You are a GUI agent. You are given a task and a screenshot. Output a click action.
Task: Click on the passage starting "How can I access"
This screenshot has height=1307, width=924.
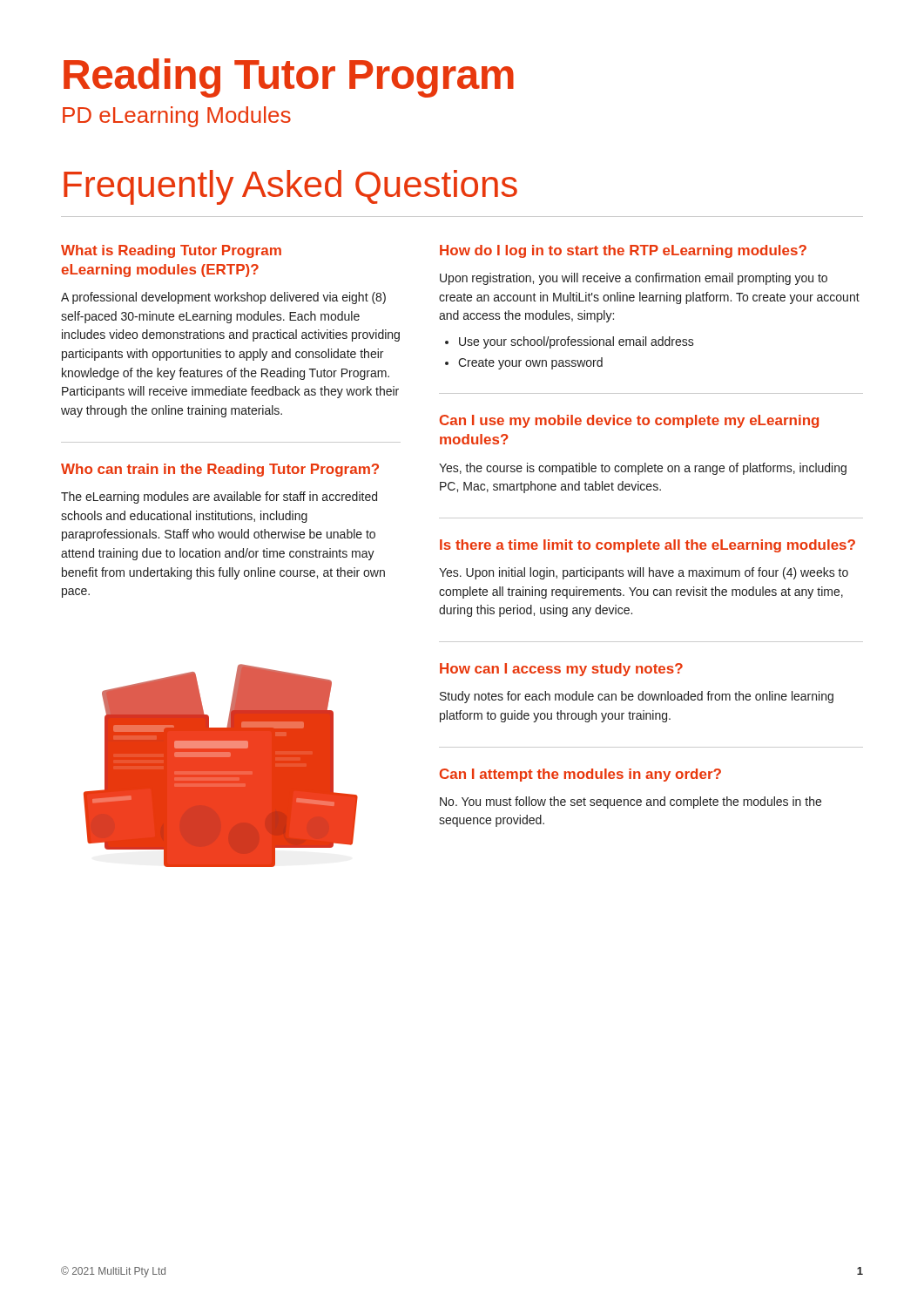click(x=651, y=669)
